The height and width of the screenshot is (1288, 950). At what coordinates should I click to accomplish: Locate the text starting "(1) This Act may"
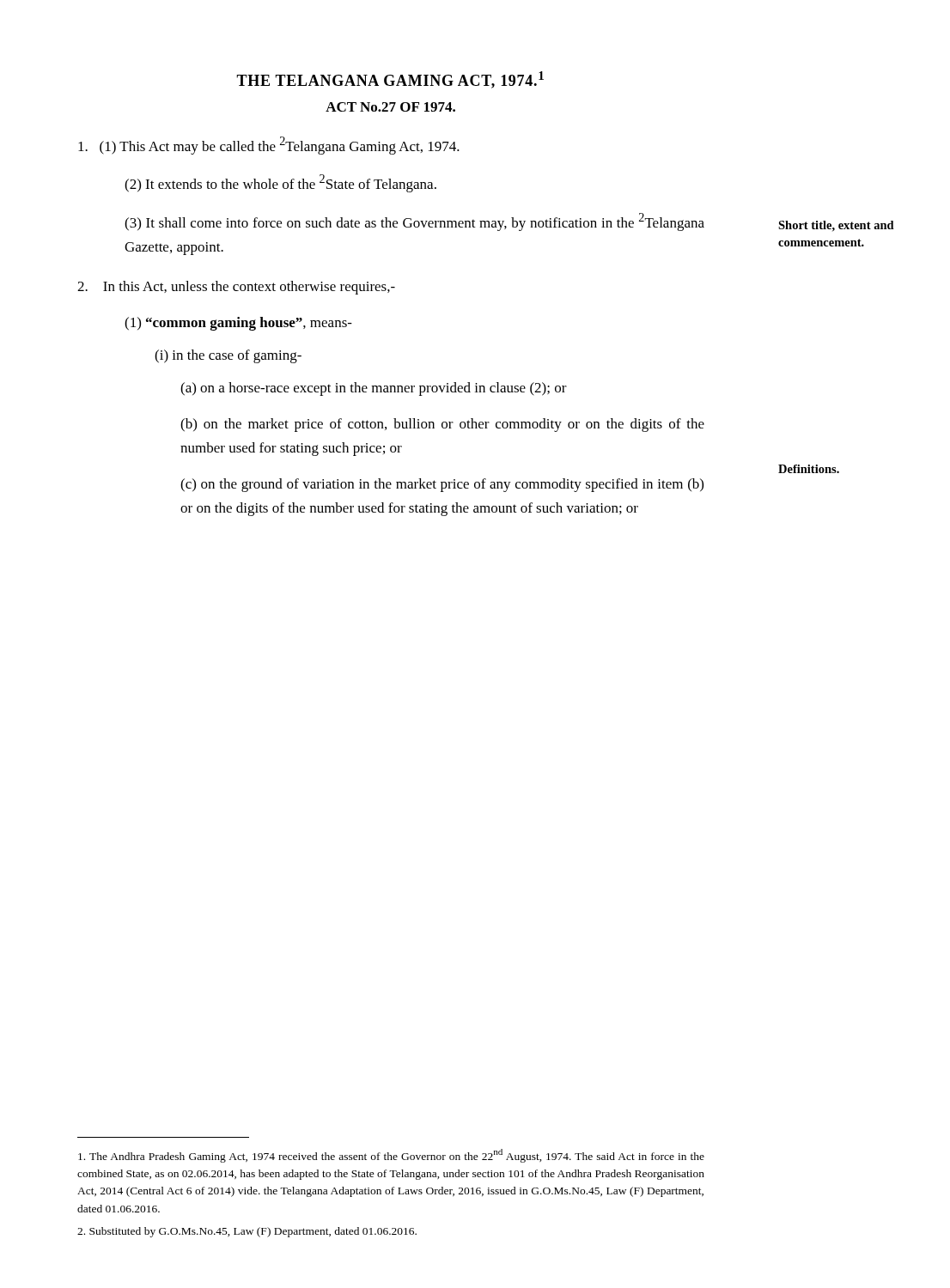(x=269, y=144)
